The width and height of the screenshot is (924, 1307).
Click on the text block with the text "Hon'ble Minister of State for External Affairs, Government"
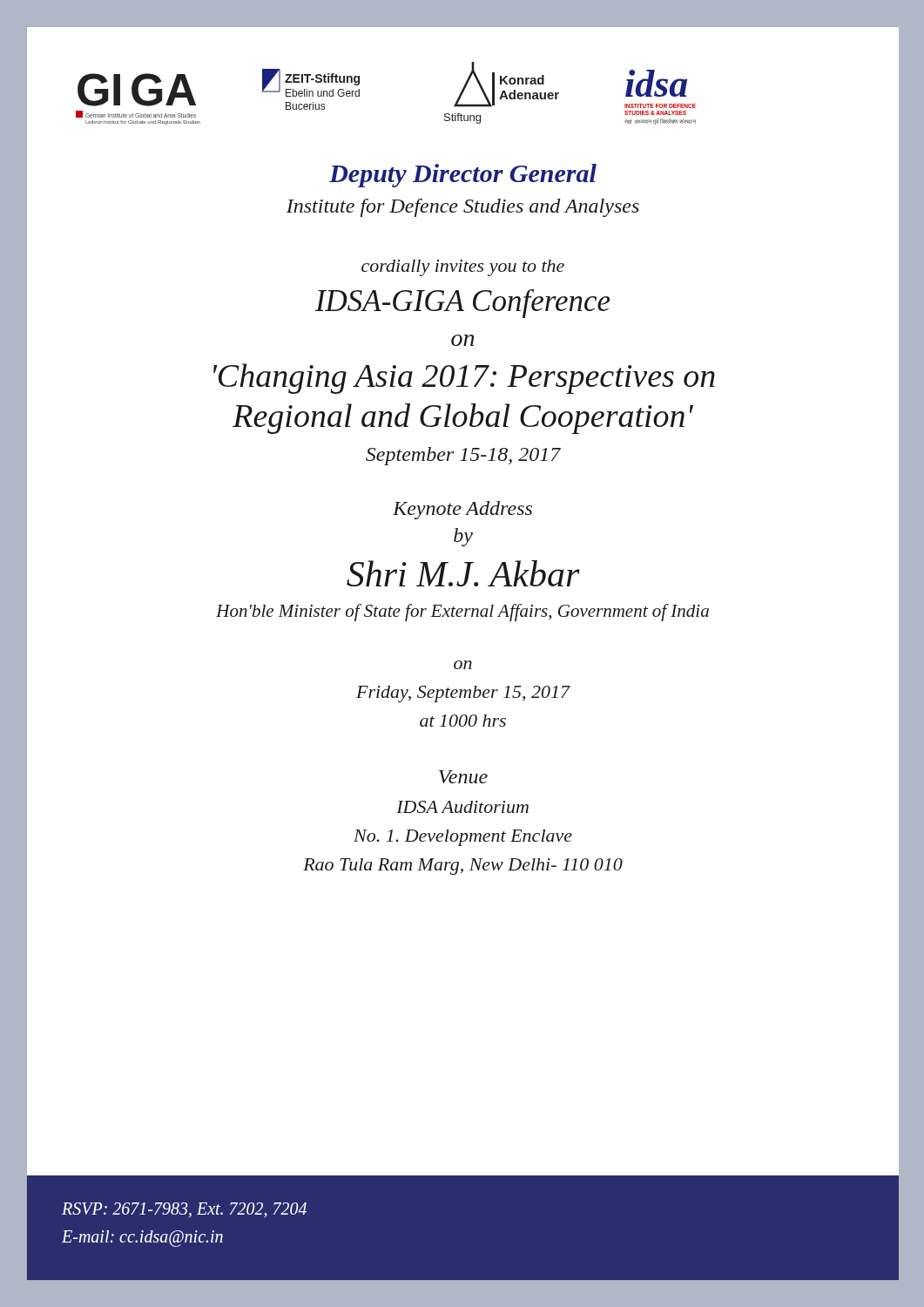(x=463, y=611)
